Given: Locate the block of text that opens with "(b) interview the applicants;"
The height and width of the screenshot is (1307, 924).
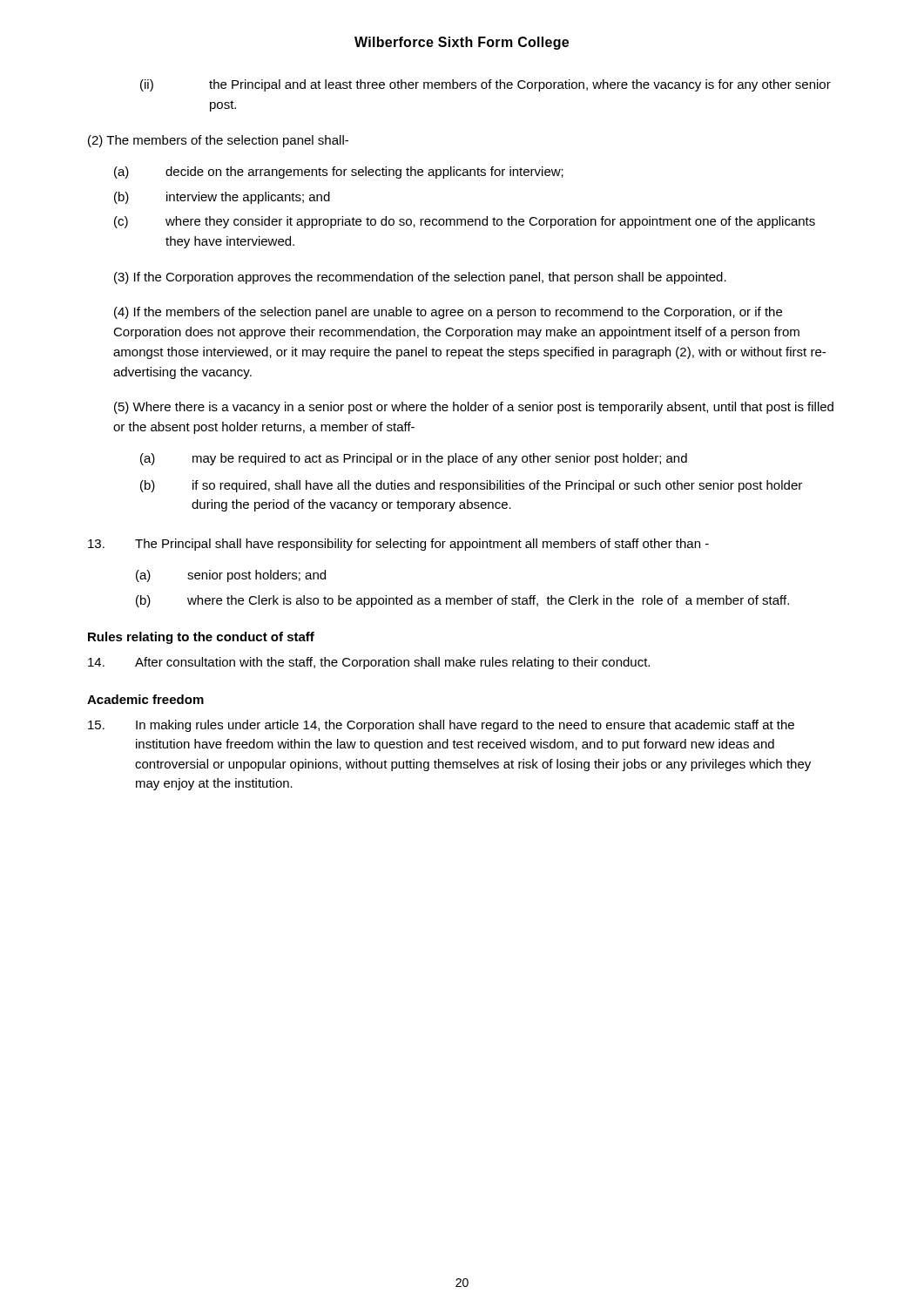Looking at the screenshot, I should click(222, 198).
